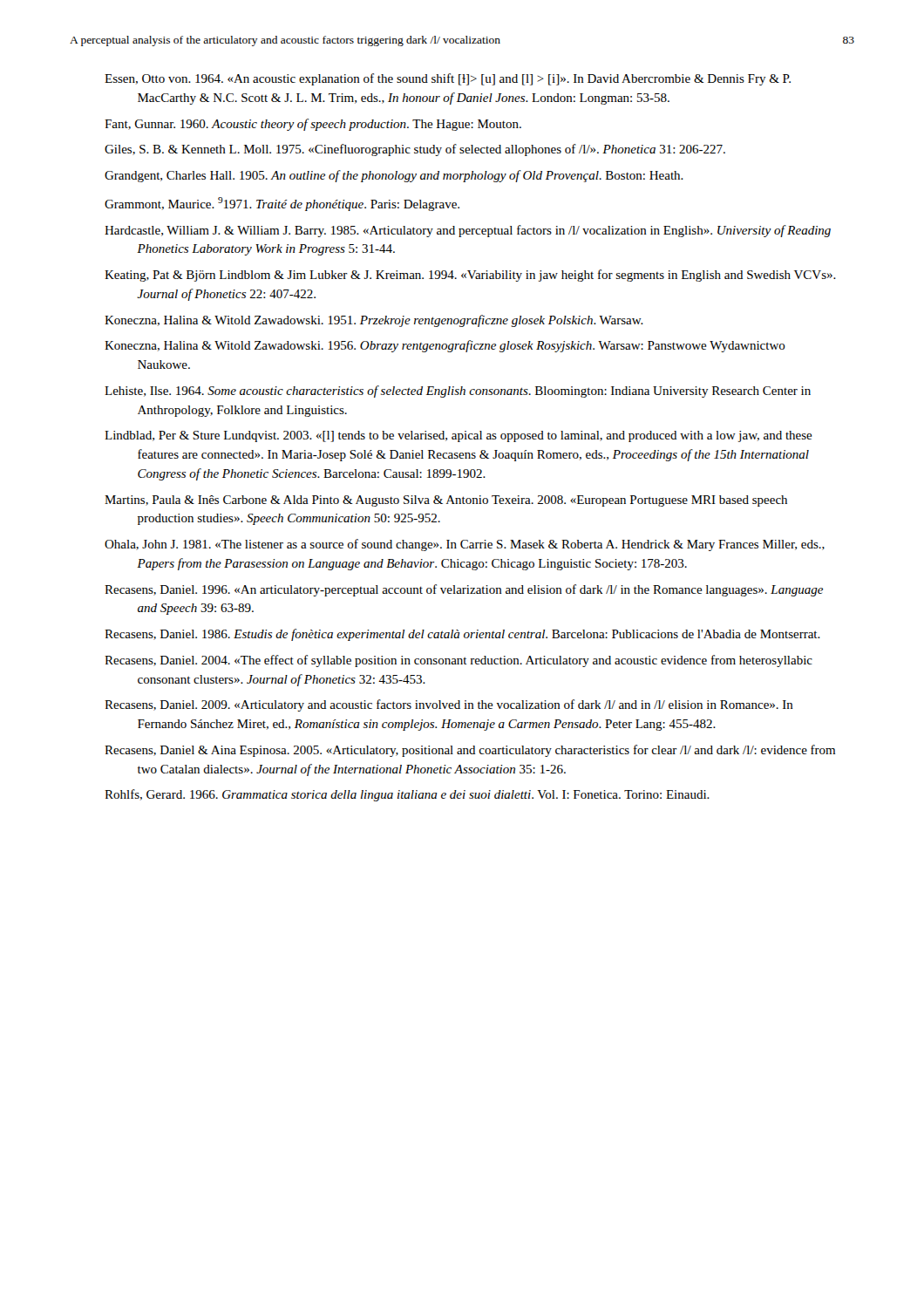Point to the text starting "Fant, Gunnar. 1960. Acoustic"
The width and height of the screenshot is (924, 1308).
click(x=313, y=123)
